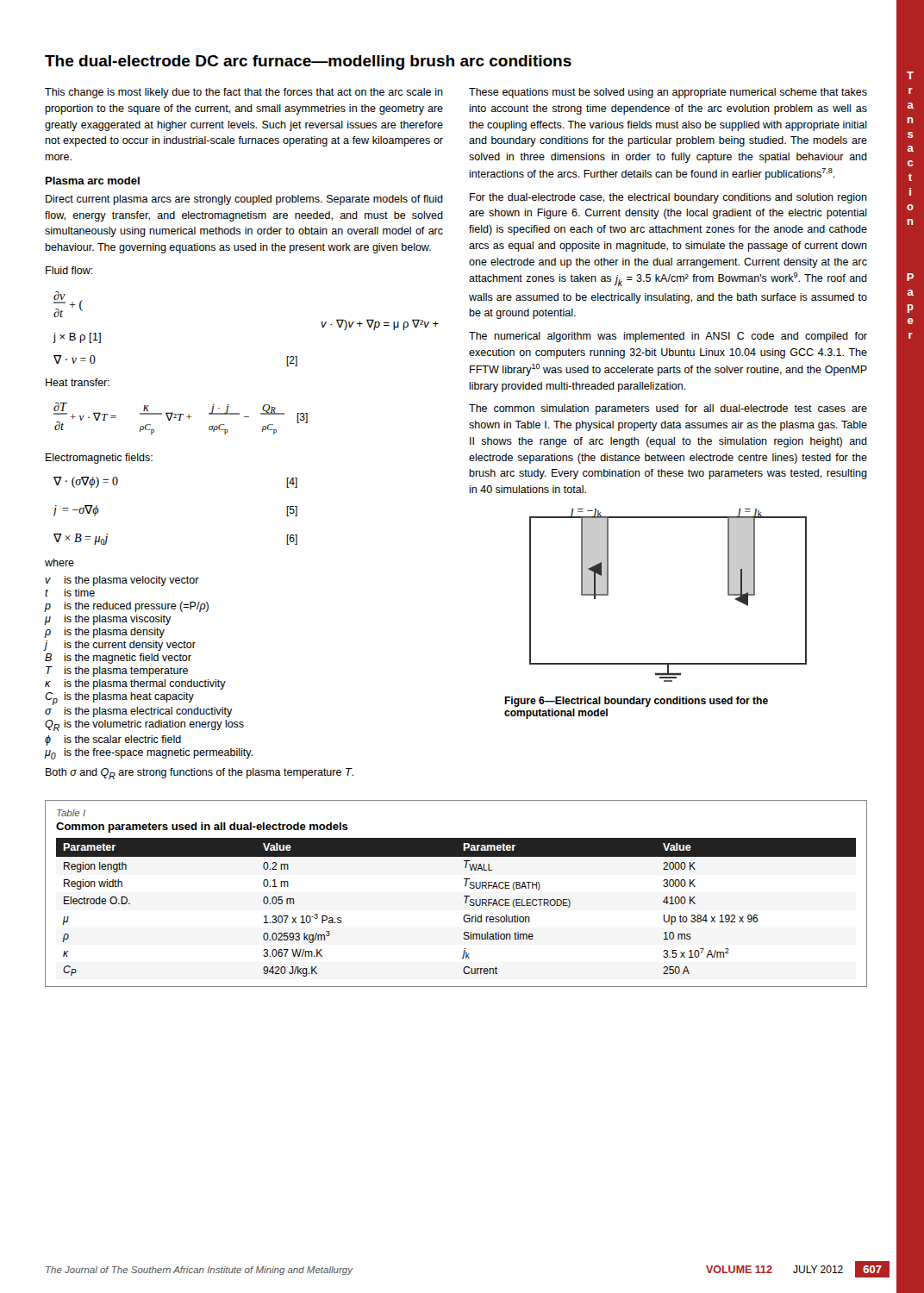Image resolution: width=924 pixels, height=1293 pixels.
Task: Find "Tis the plasma temperature" on this page
Action: pos(117,671)
